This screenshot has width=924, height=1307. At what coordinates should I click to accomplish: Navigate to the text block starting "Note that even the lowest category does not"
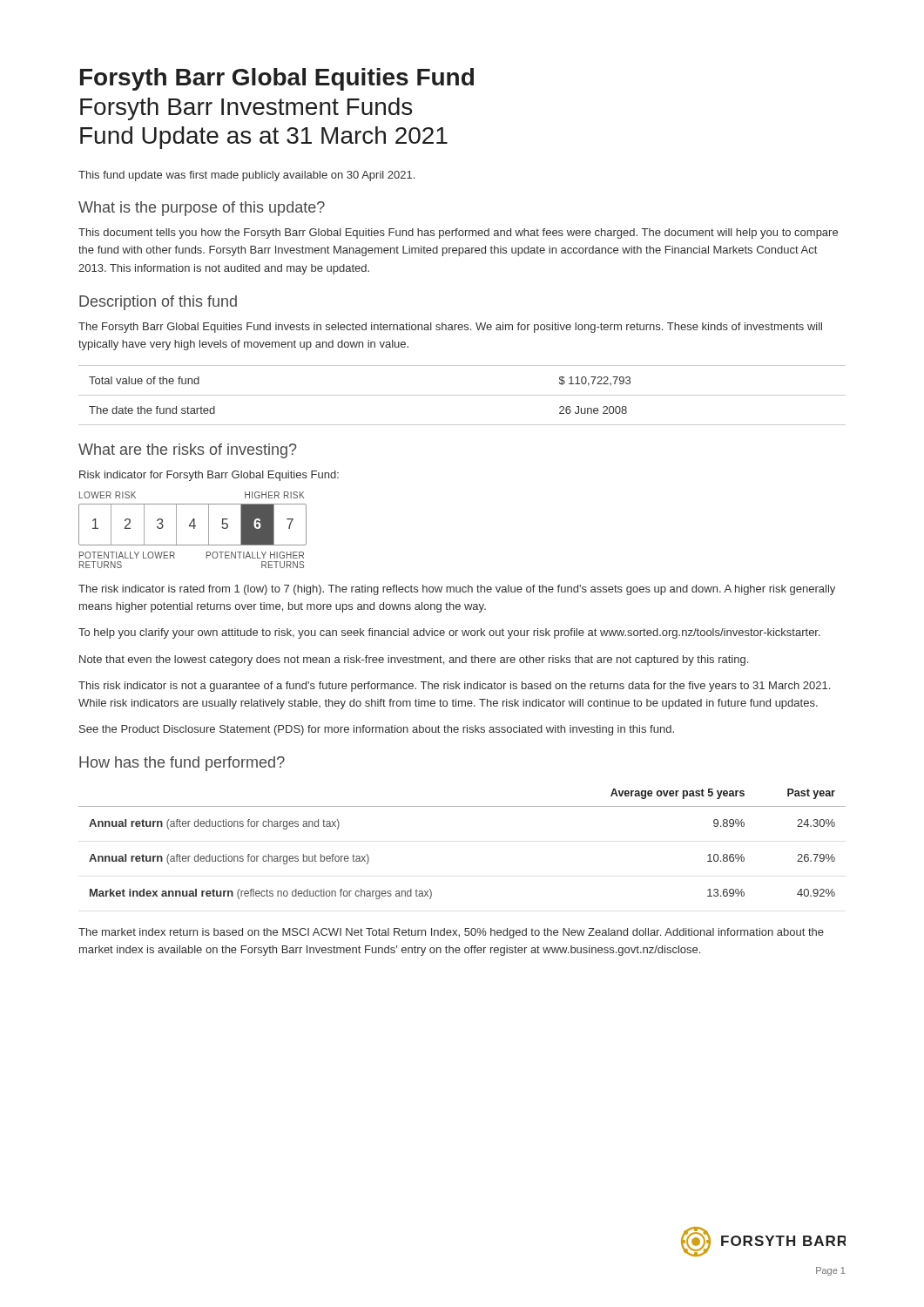coord(414,659)
